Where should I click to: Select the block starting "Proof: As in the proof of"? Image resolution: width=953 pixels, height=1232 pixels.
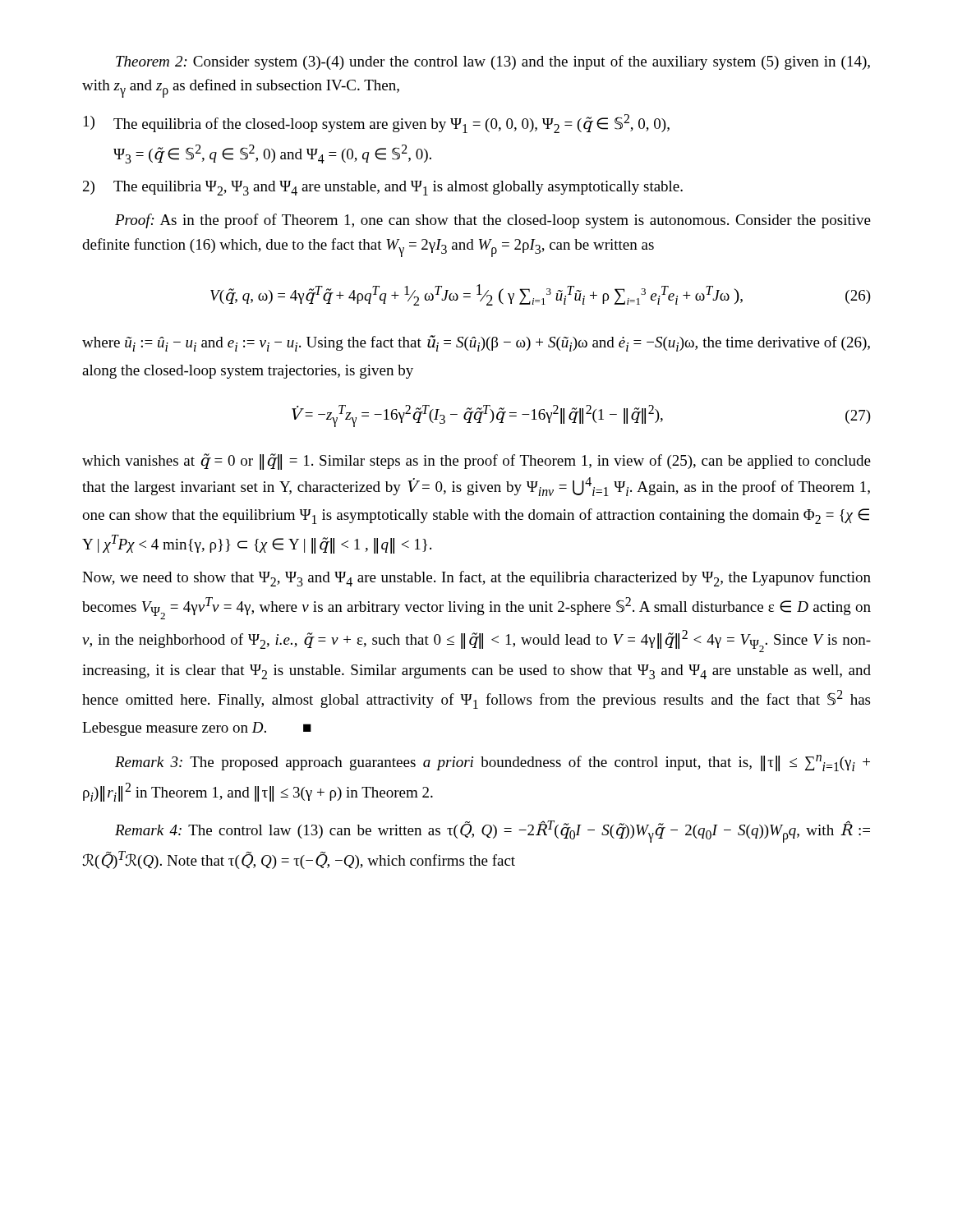(476, 234)
